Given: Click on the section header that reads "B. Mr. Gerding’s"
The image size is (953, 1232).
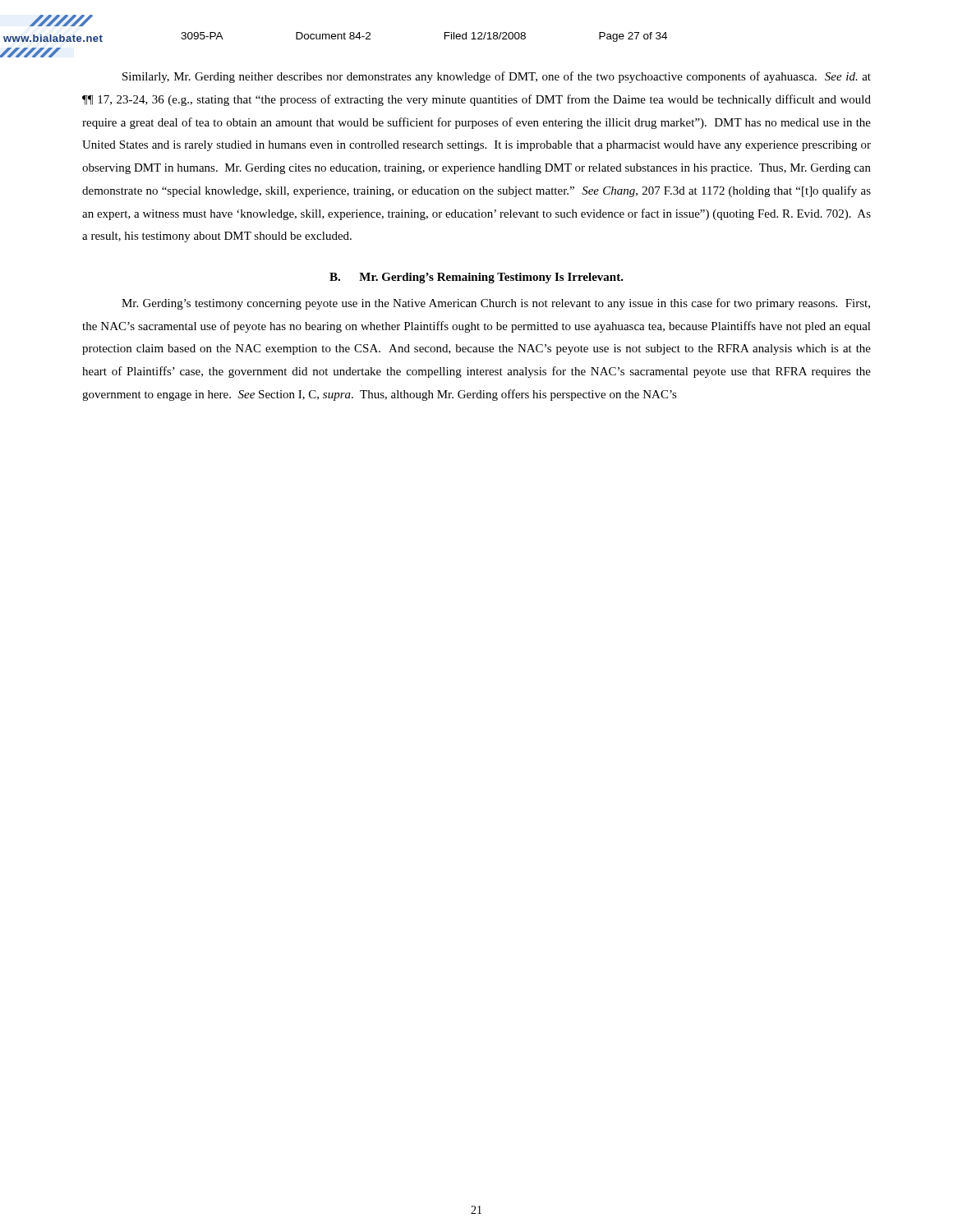Looking at the screenshot, I should (x=476, y=277).
